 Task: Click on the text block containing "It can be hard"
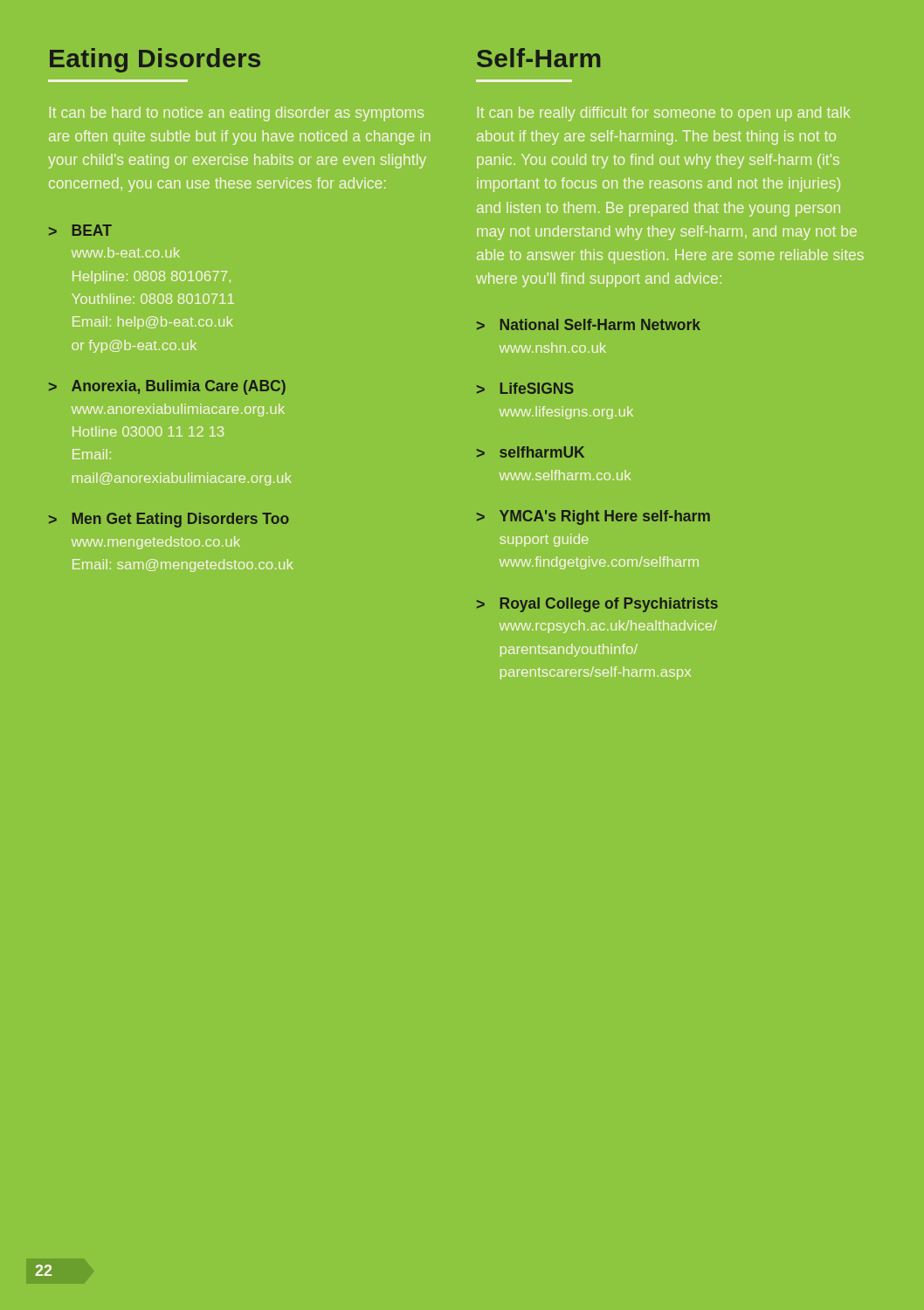point(240,148)
